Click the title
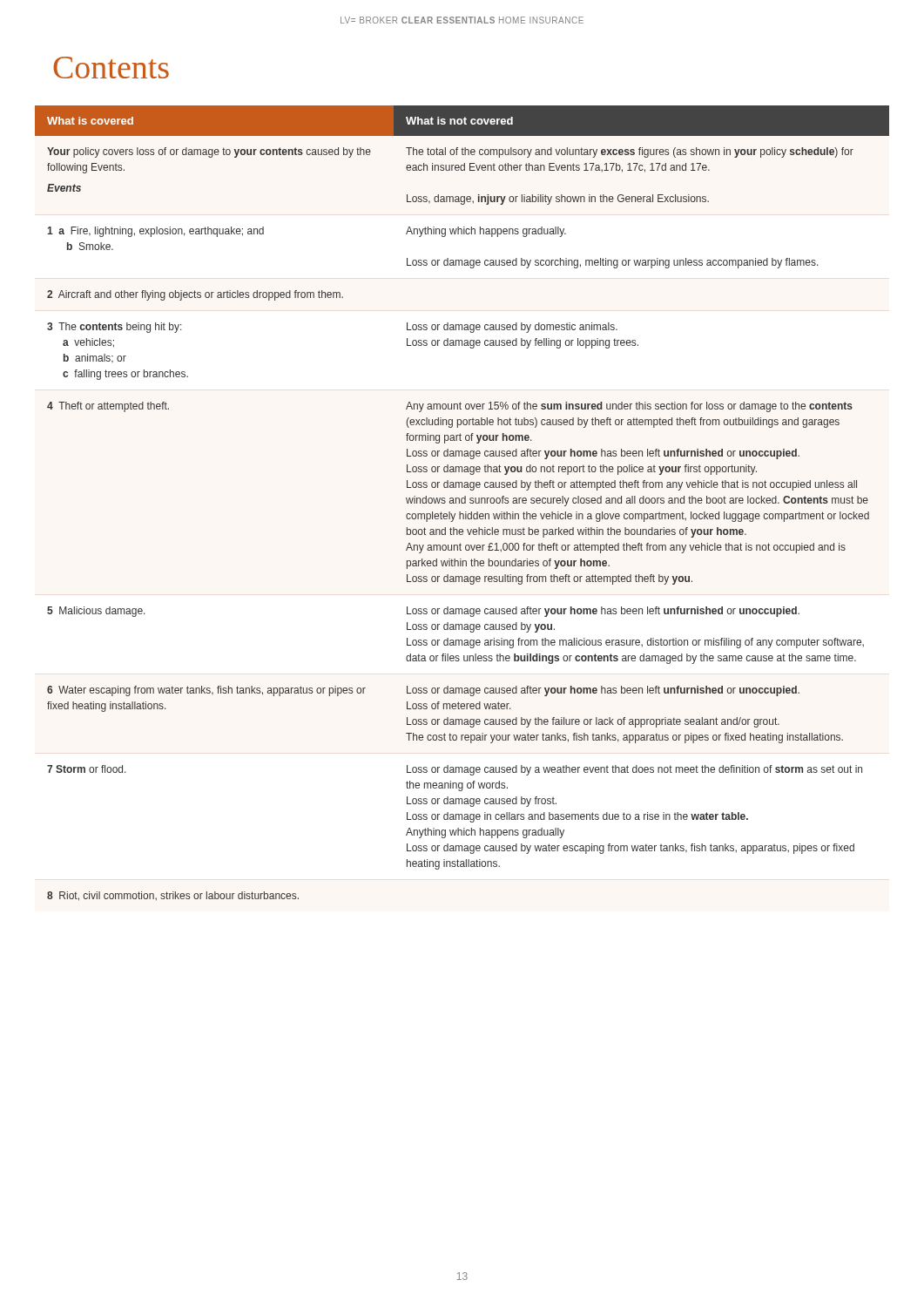 pos(488,67)
